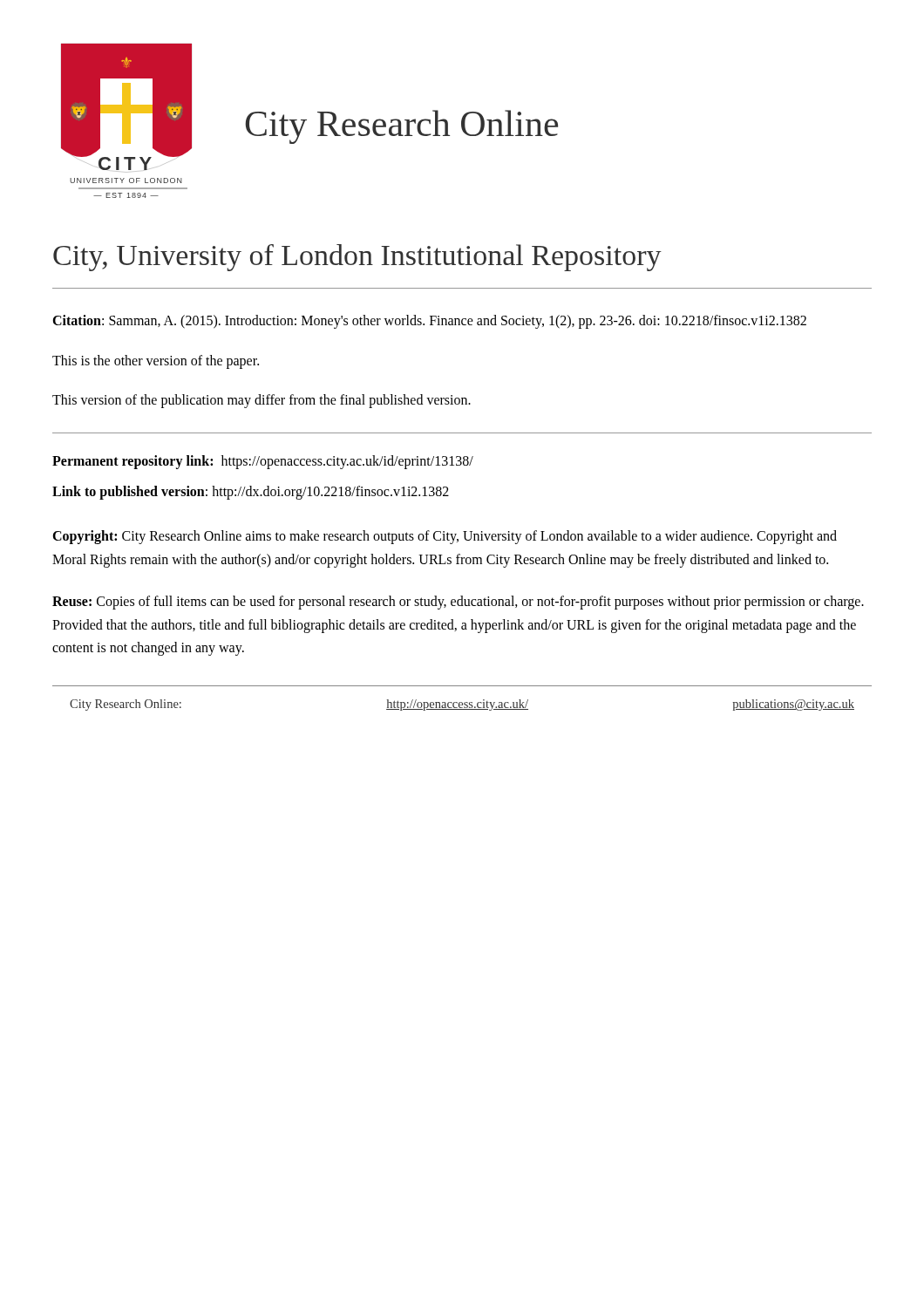Select the passage starting "This version of"

point(262,400)
